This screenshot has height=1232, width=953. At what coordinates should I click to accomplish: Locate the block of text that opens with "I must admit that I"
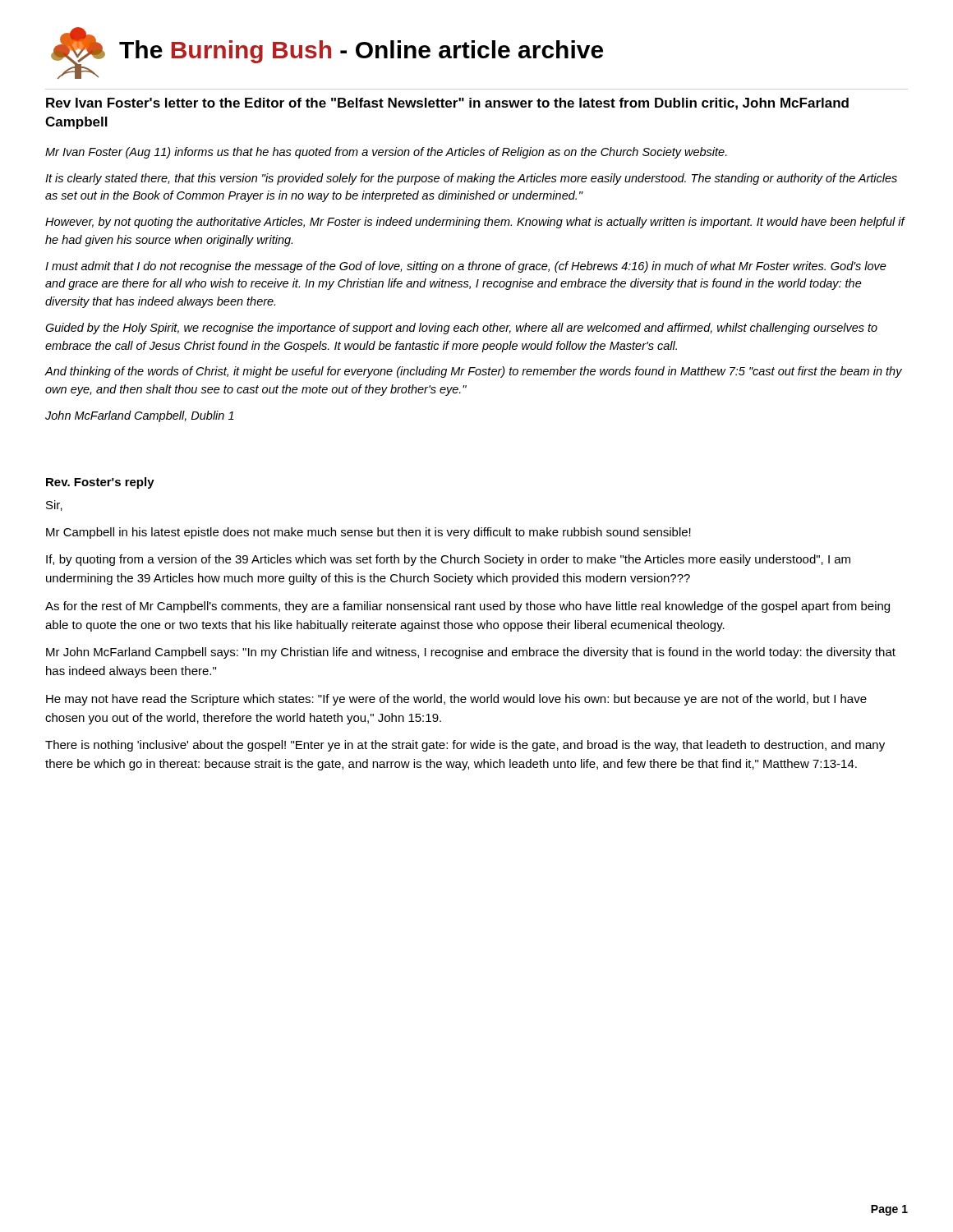point(466,284)
